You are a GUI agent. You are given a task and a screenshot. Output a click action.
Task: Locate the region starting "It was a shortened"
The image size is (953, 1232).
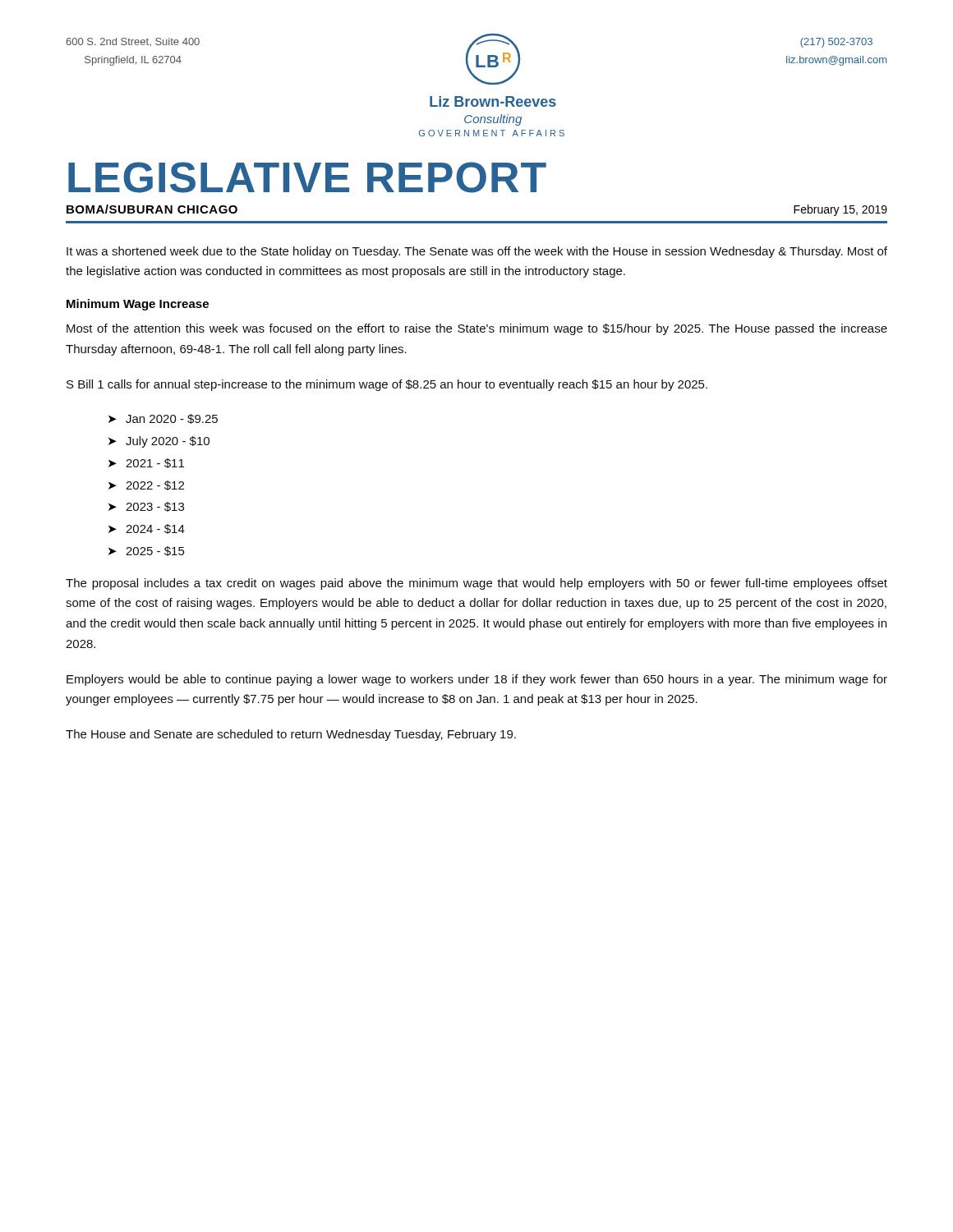[x=476, y=261]
